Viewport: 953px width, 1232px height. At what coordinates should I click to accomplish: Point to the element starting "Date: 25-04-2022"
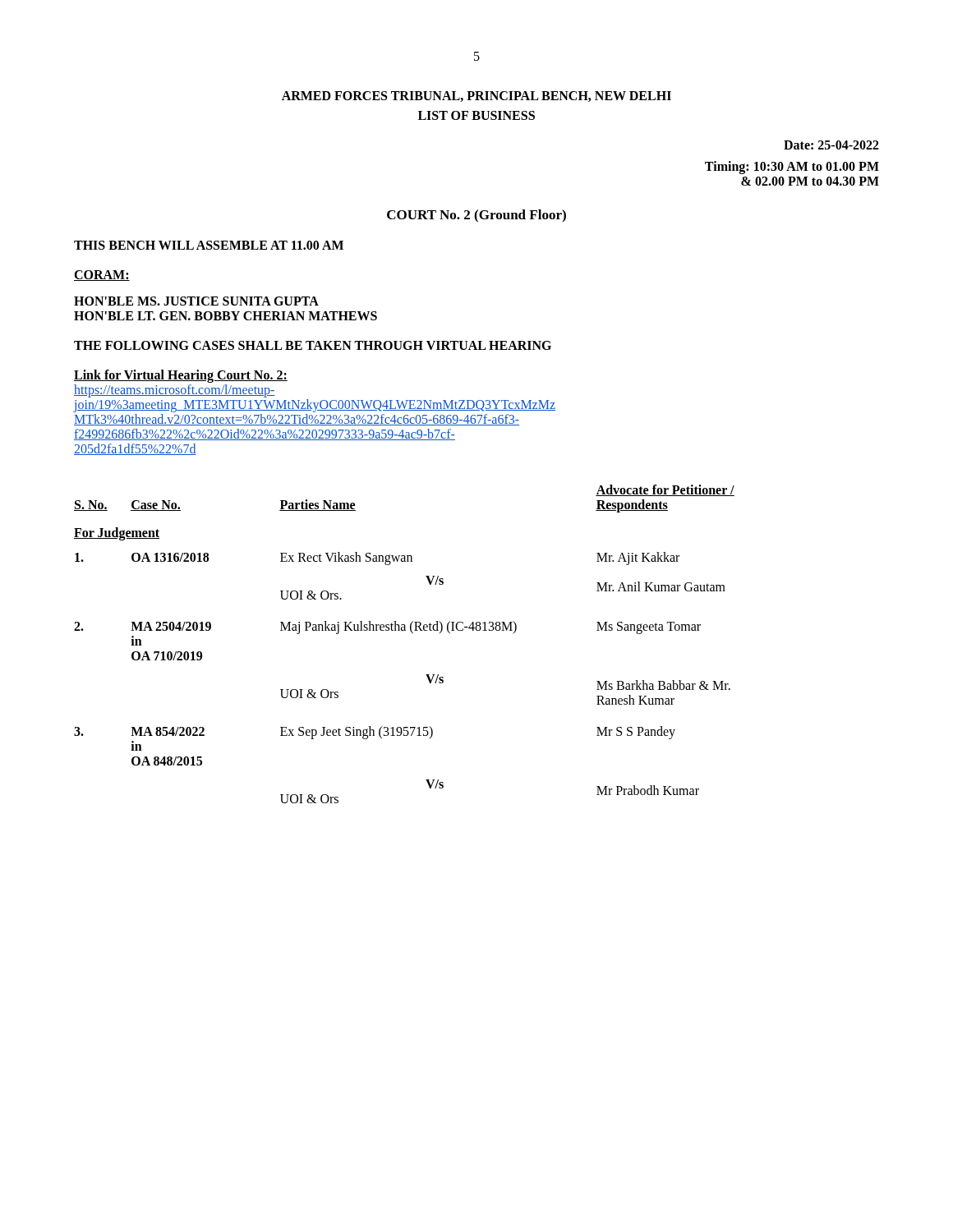pos(831,145)
